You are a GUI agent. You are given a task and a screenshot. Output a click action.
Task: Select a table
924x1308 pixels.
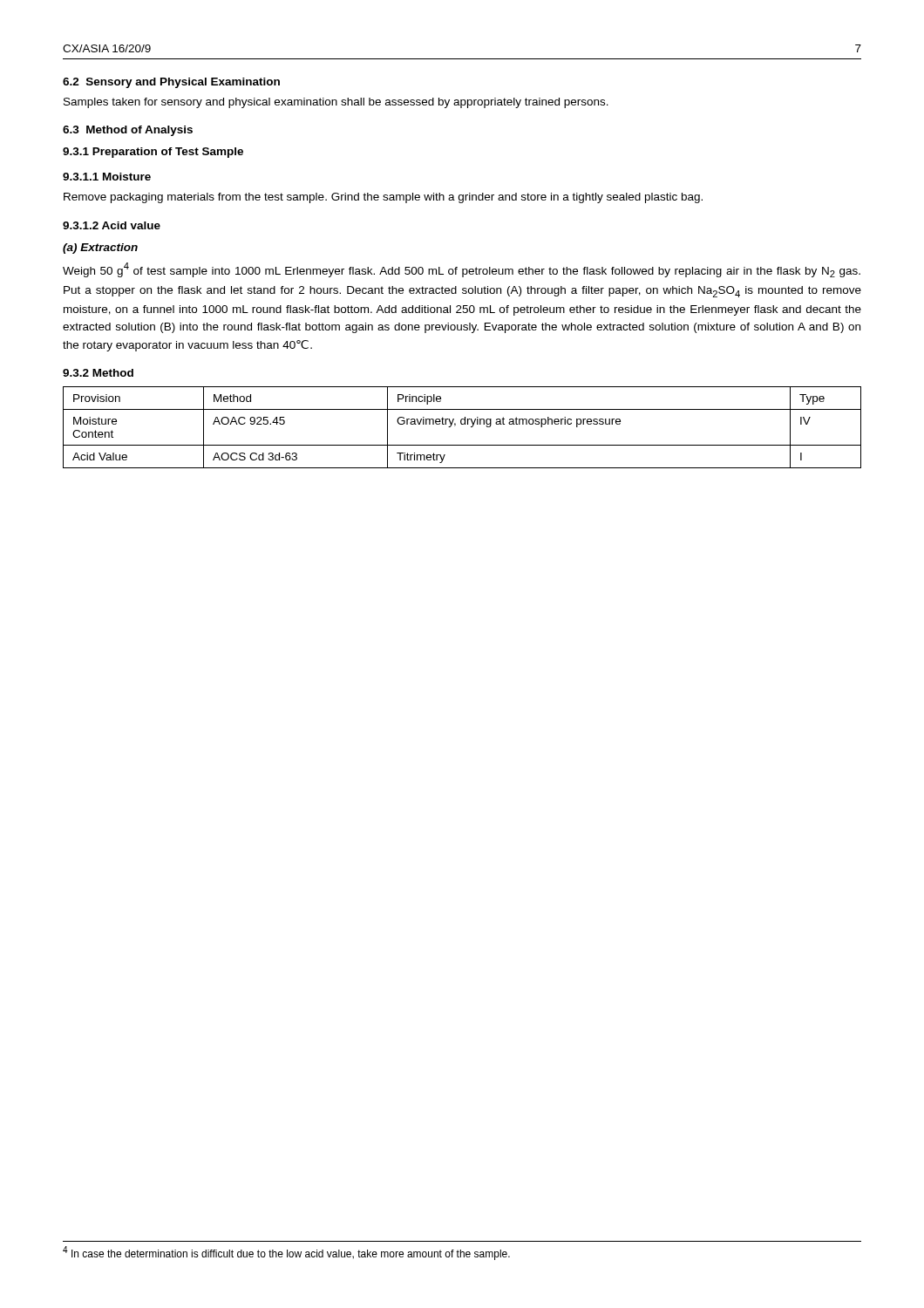tap(462, 427)
